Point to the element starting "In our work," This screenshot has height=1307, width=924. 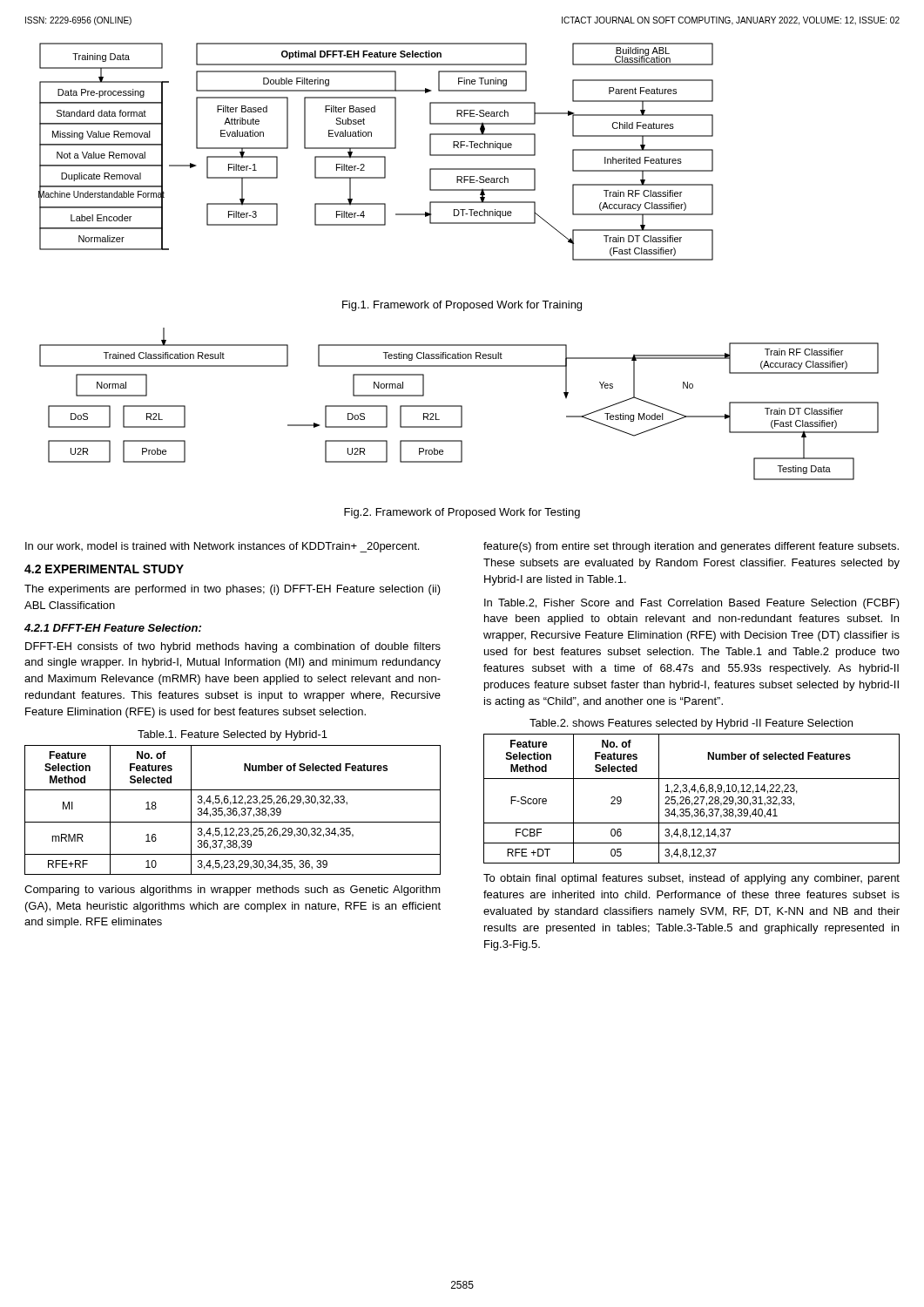[x=233, y=547]
